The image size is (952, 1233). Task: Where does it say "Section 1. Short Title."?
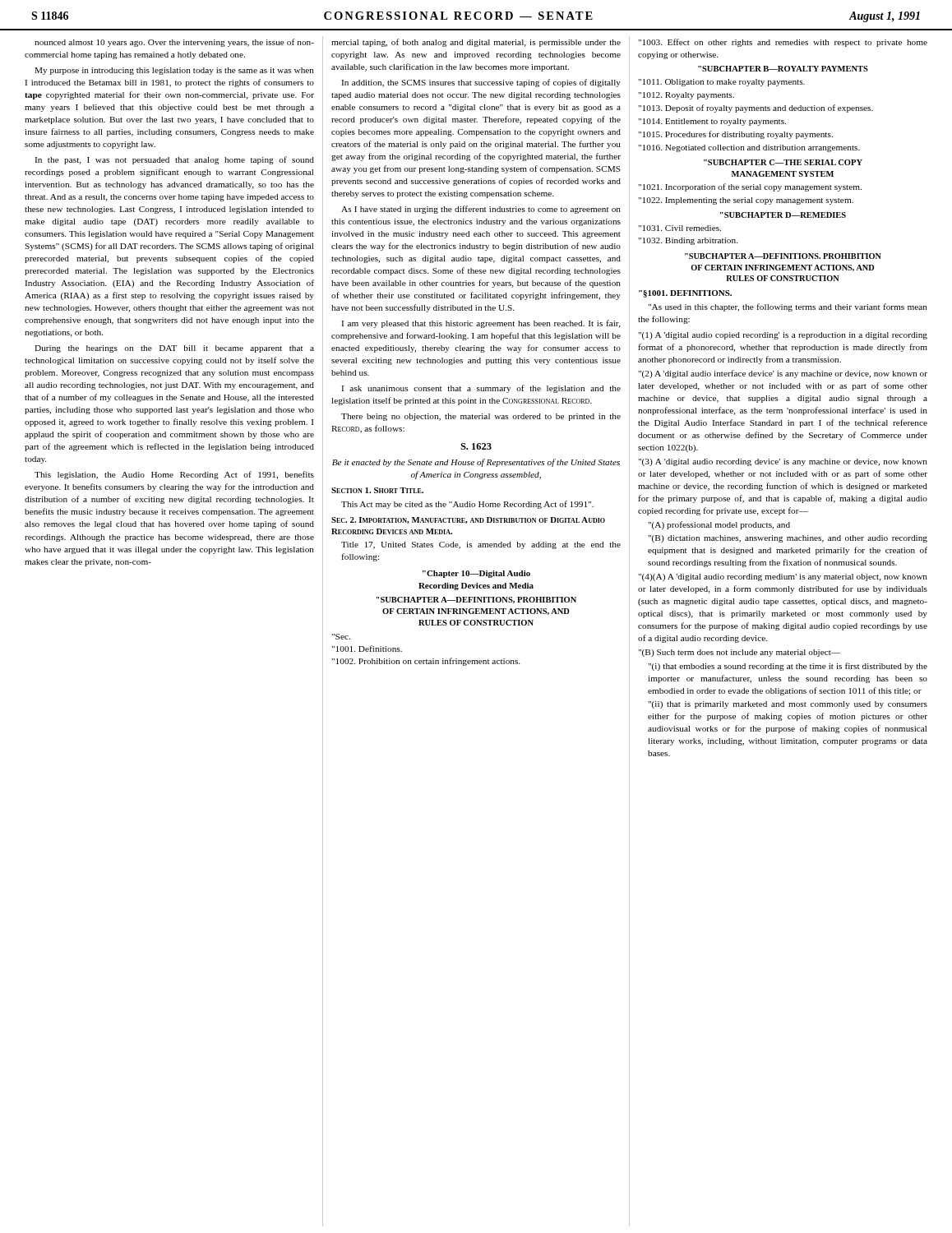[x=378, y=490]
